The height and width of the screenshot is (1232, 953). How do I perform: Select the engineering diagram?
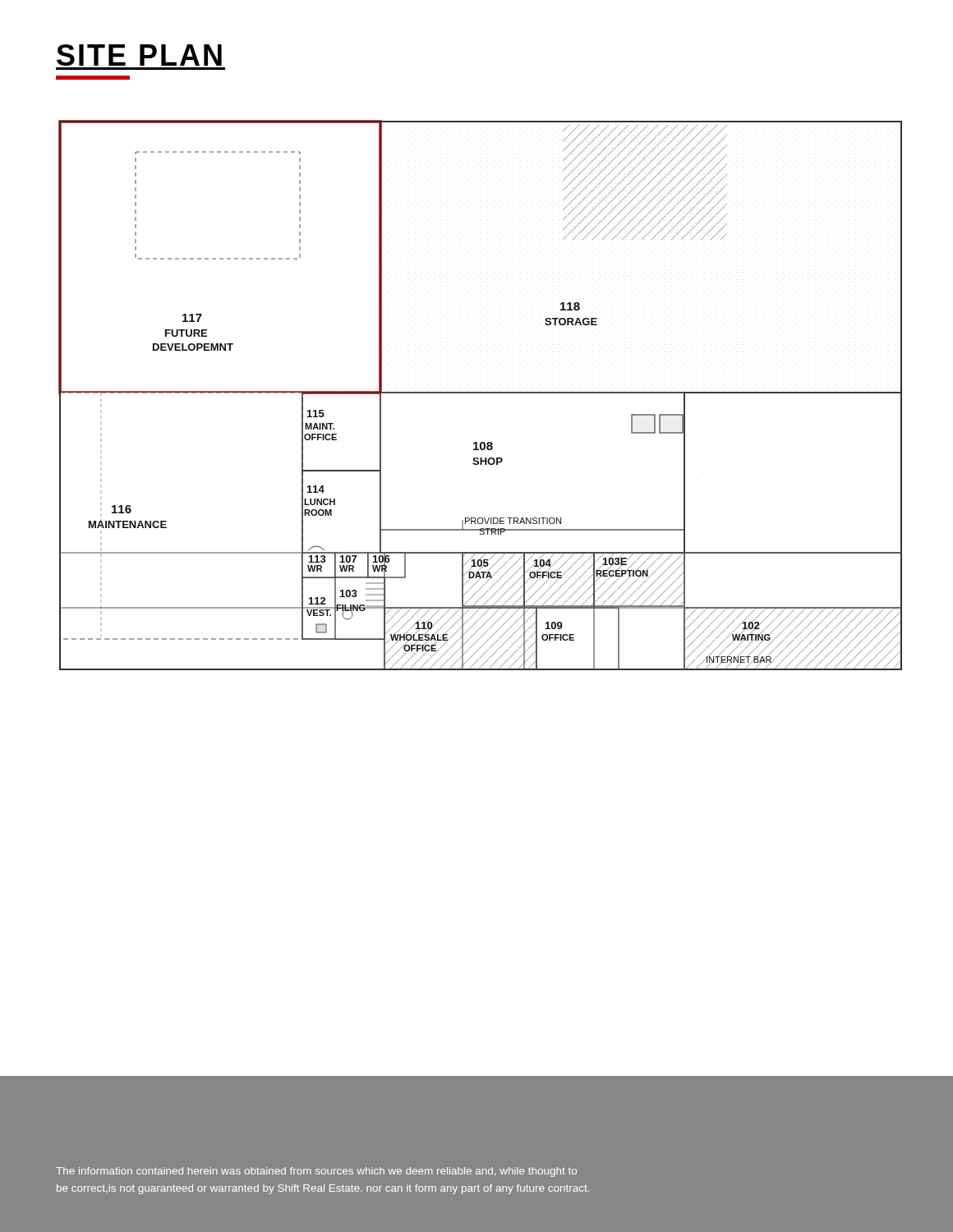(x=481, y=402)
